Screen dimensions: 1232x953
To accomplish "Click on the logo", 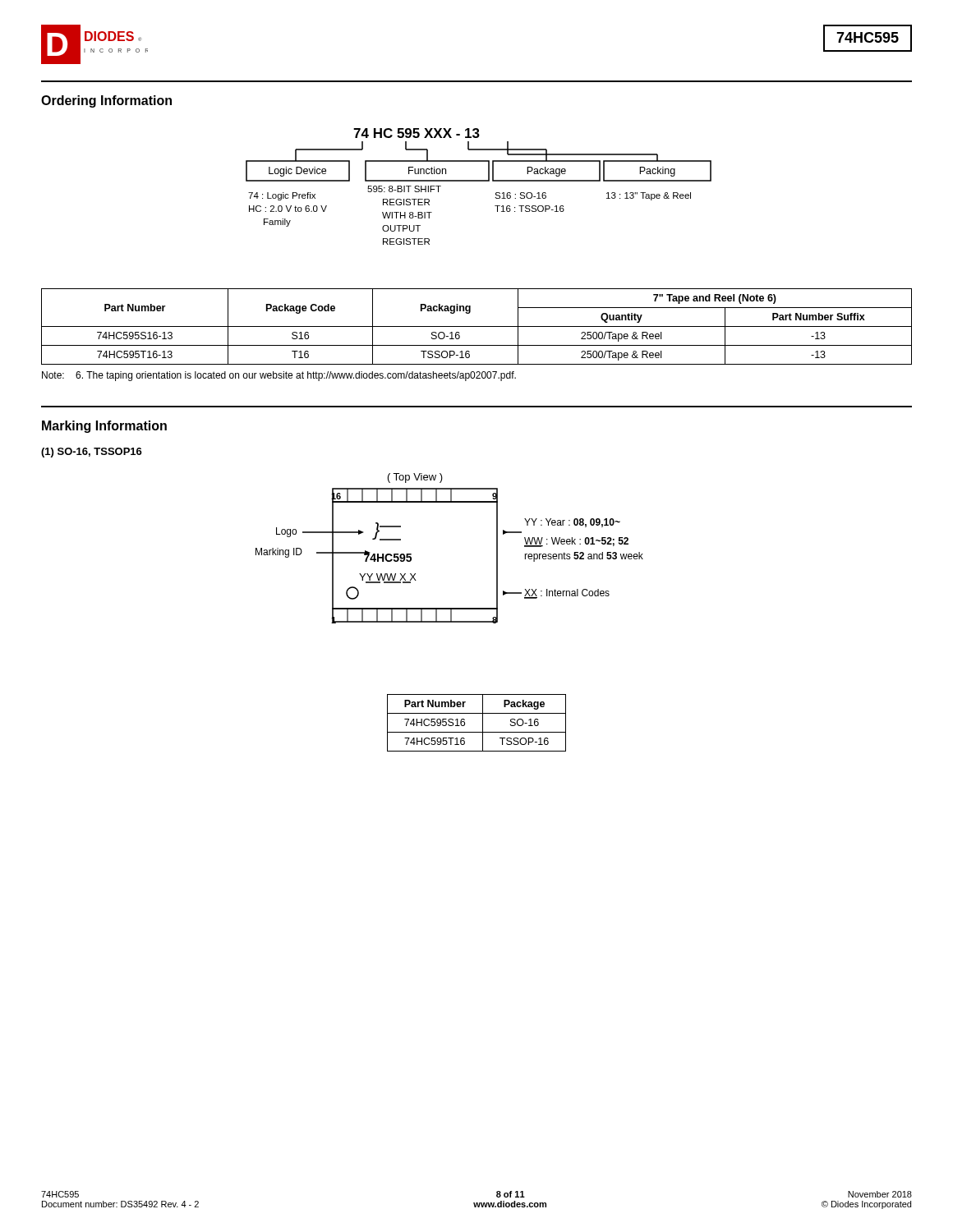I will tap(94, 48).
